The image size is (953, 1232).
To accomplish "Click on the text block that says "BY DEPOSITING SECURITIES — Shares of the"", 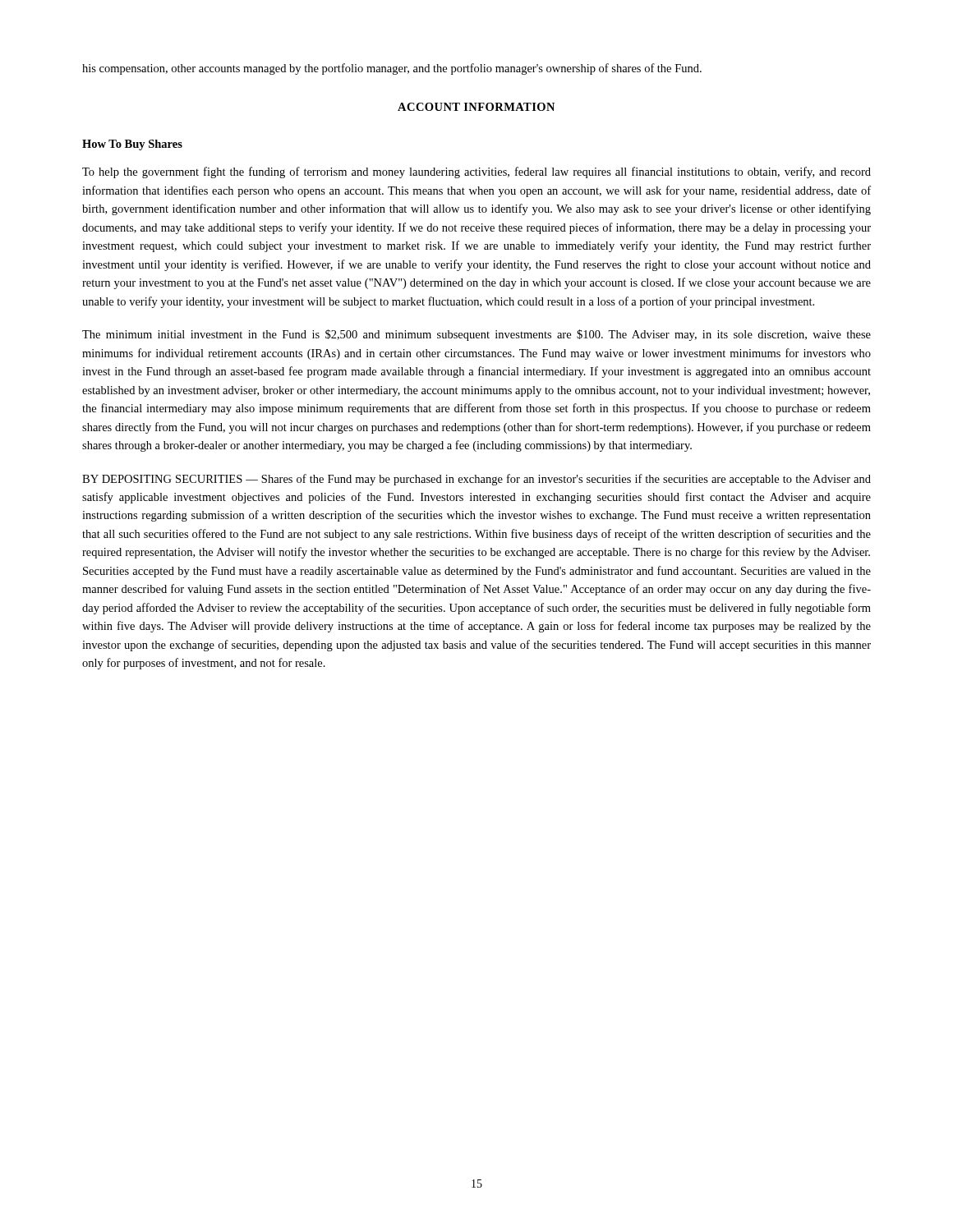I will coord(476,571).
